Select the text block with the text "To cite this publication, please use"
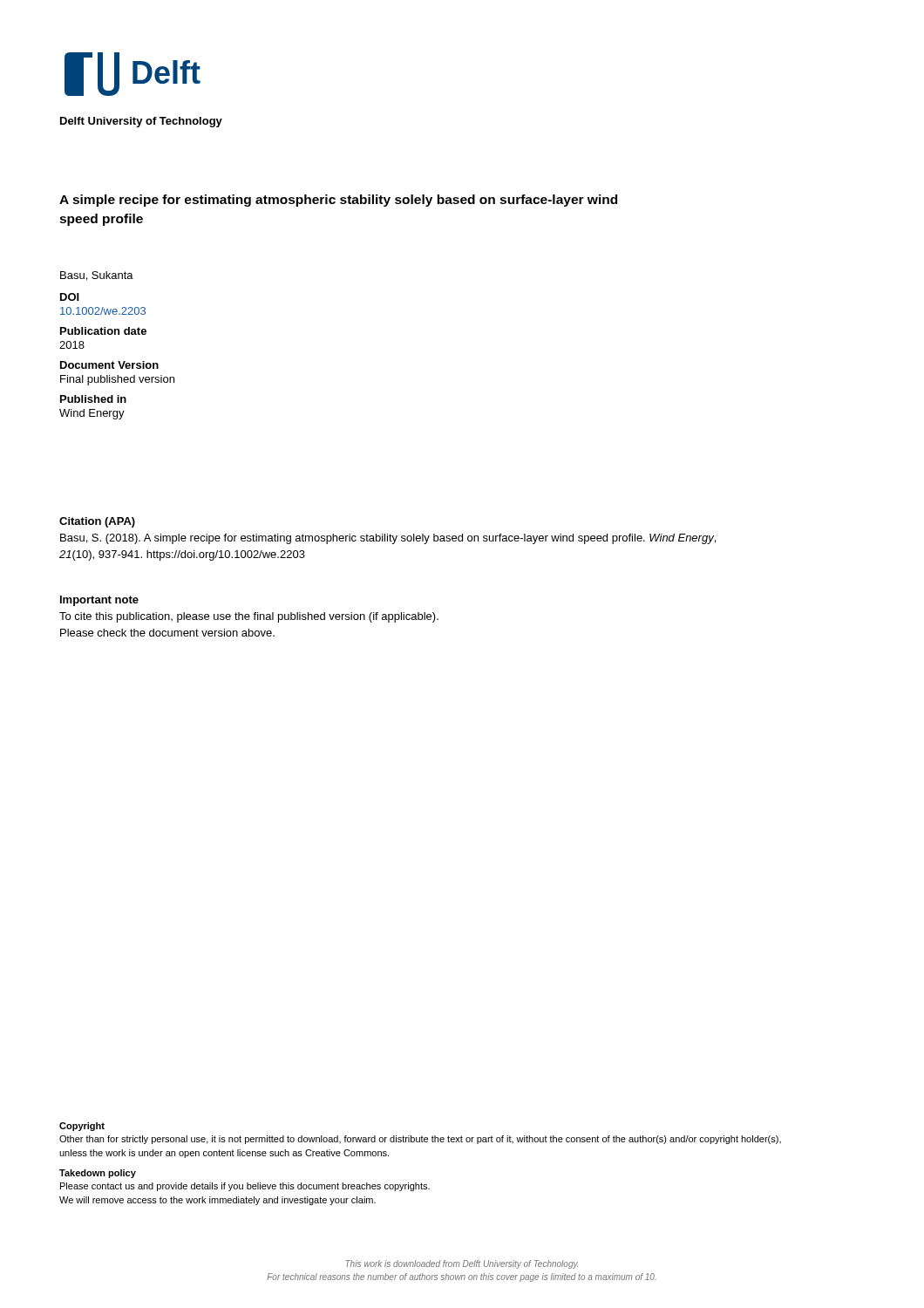 (x=249, y=624)
